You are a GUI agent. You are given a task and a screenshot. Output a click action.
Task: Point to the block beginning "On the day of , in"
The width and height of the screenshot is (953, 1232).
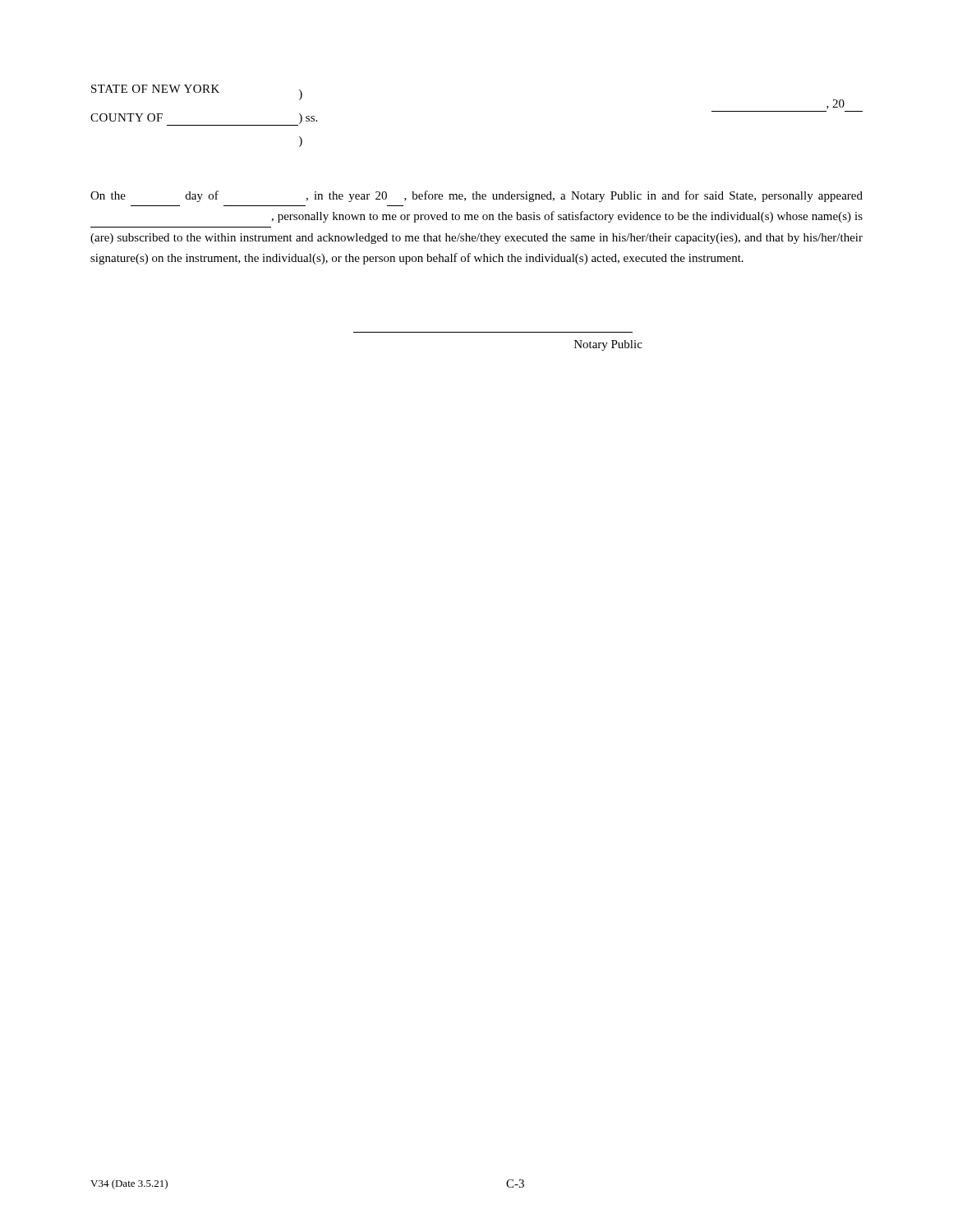coord(476,225)
